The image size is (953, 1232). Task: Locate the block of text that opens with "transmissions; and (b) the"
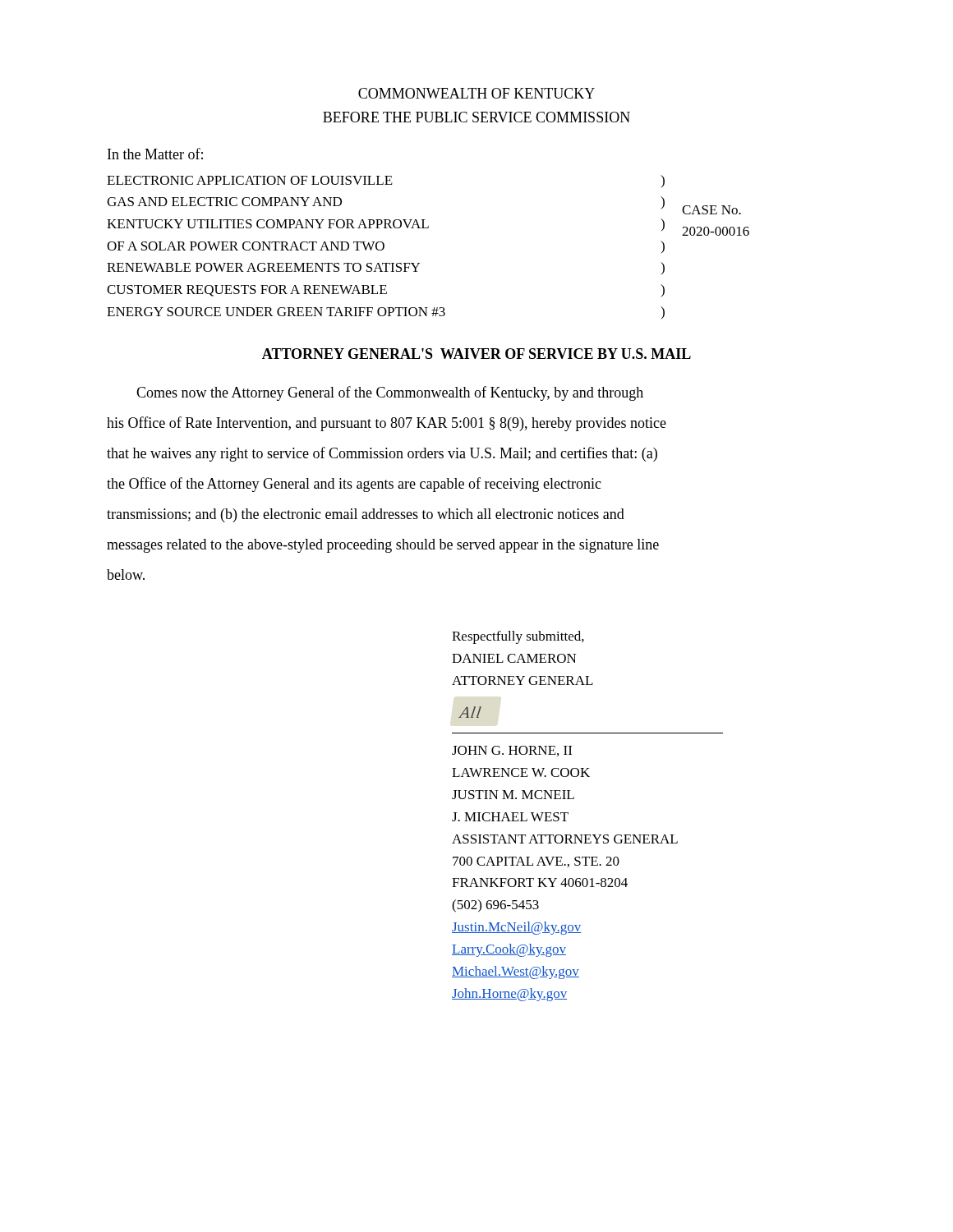pos(366,514)
